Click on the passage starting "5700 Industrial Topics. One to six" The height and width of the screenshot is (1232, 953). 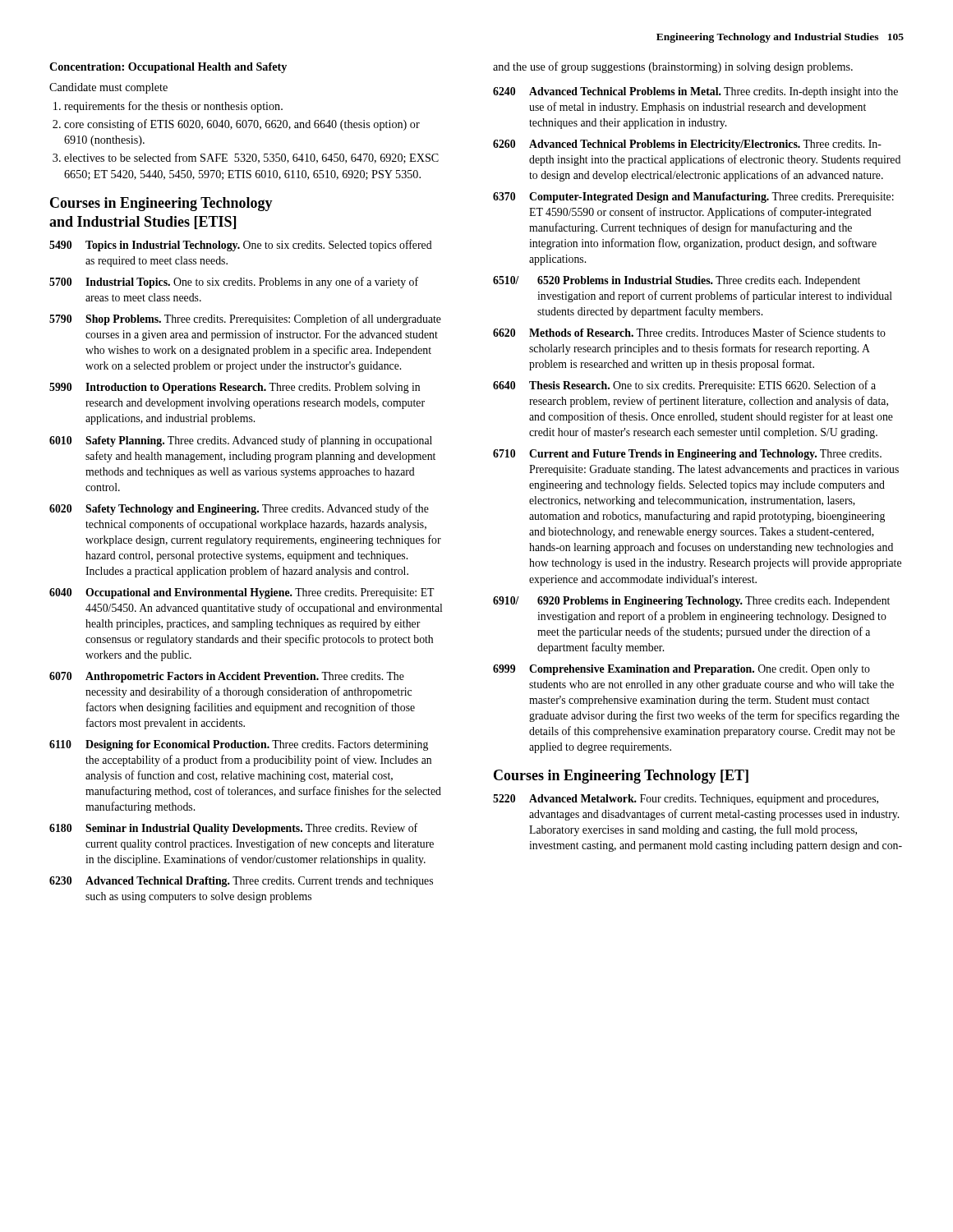tap(246, 290)
